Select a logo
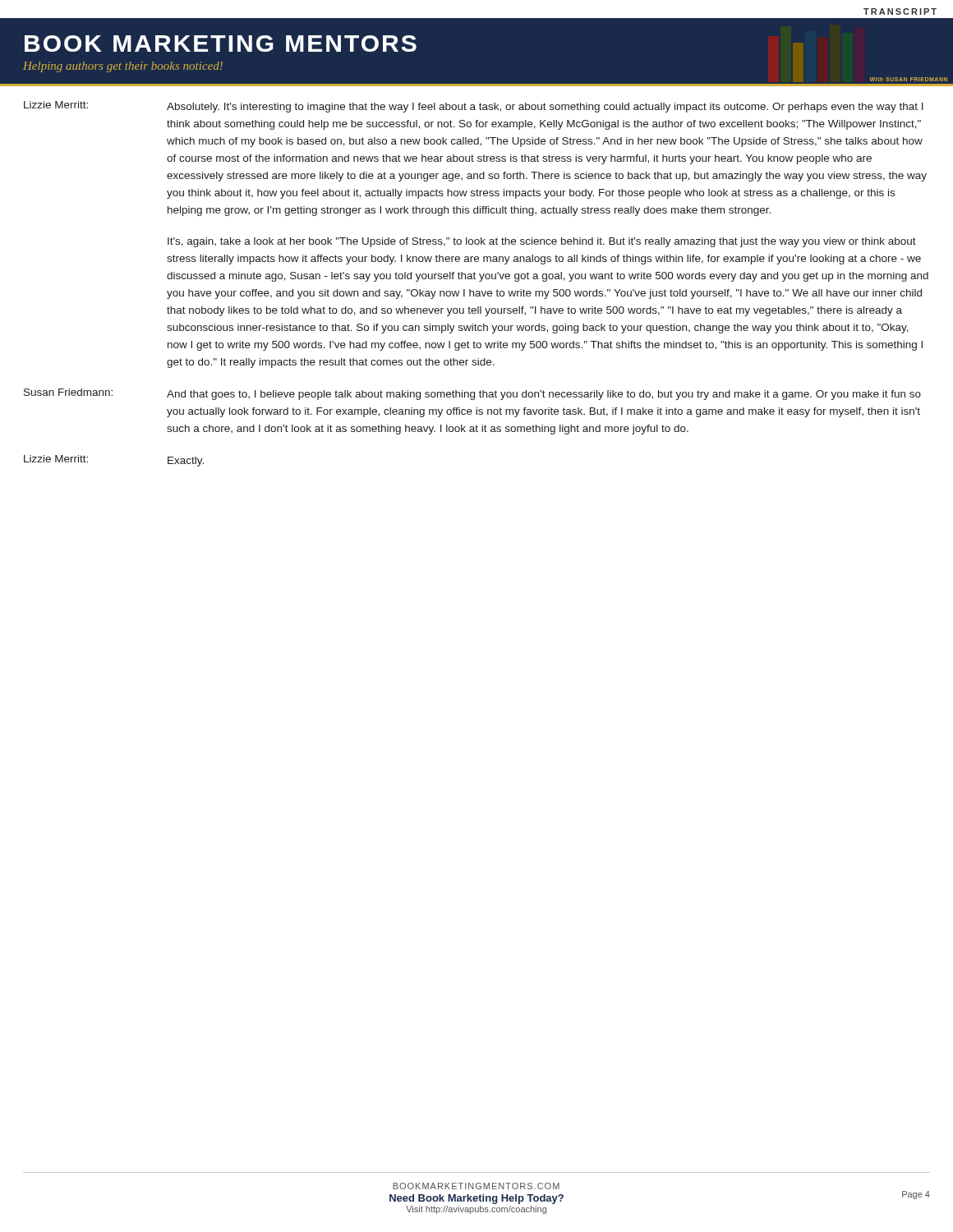The width and height of the screenshot is (953, 1232). (476, 51)
